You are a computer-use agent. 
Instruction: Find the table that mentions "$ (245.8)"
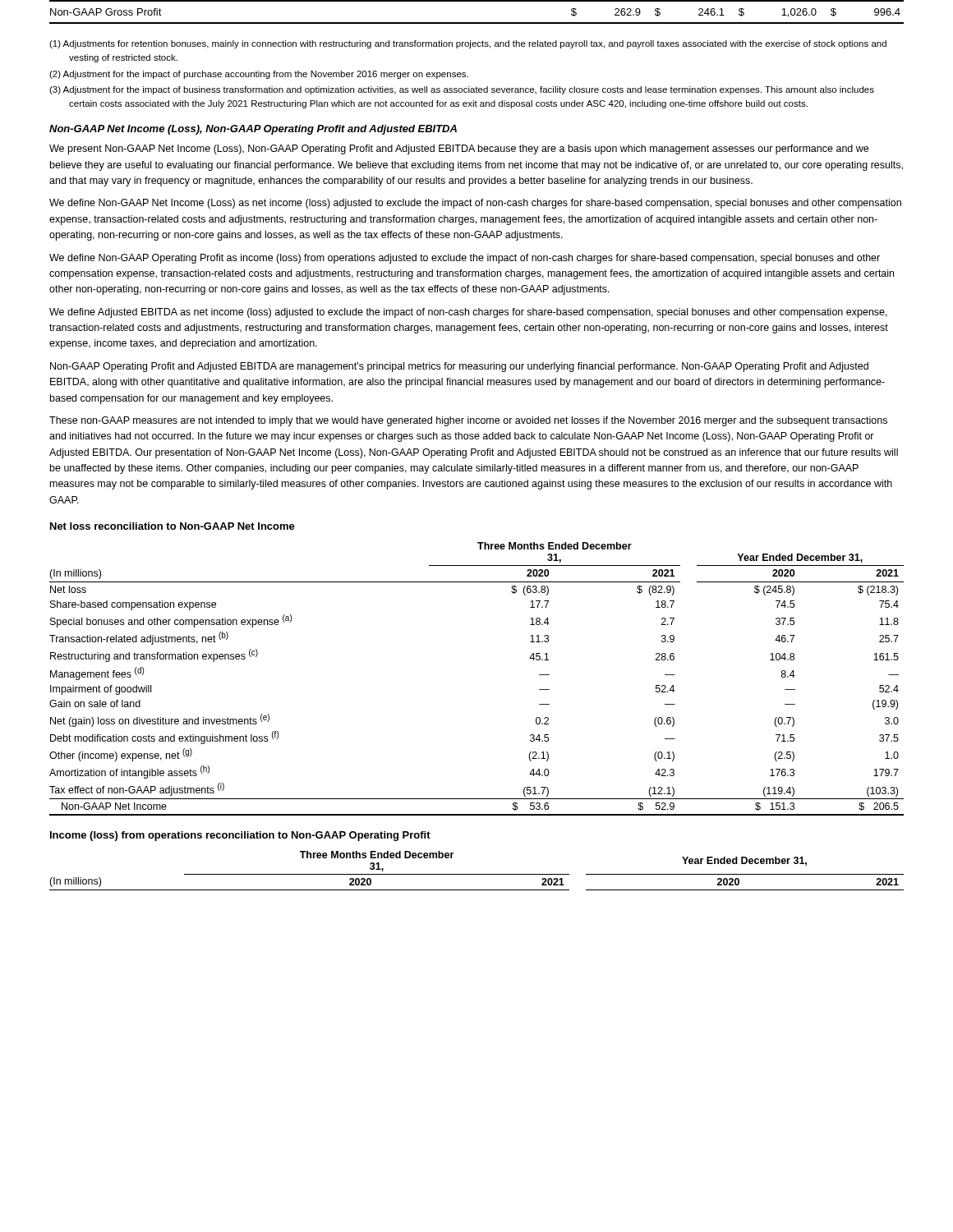point(476,677)
